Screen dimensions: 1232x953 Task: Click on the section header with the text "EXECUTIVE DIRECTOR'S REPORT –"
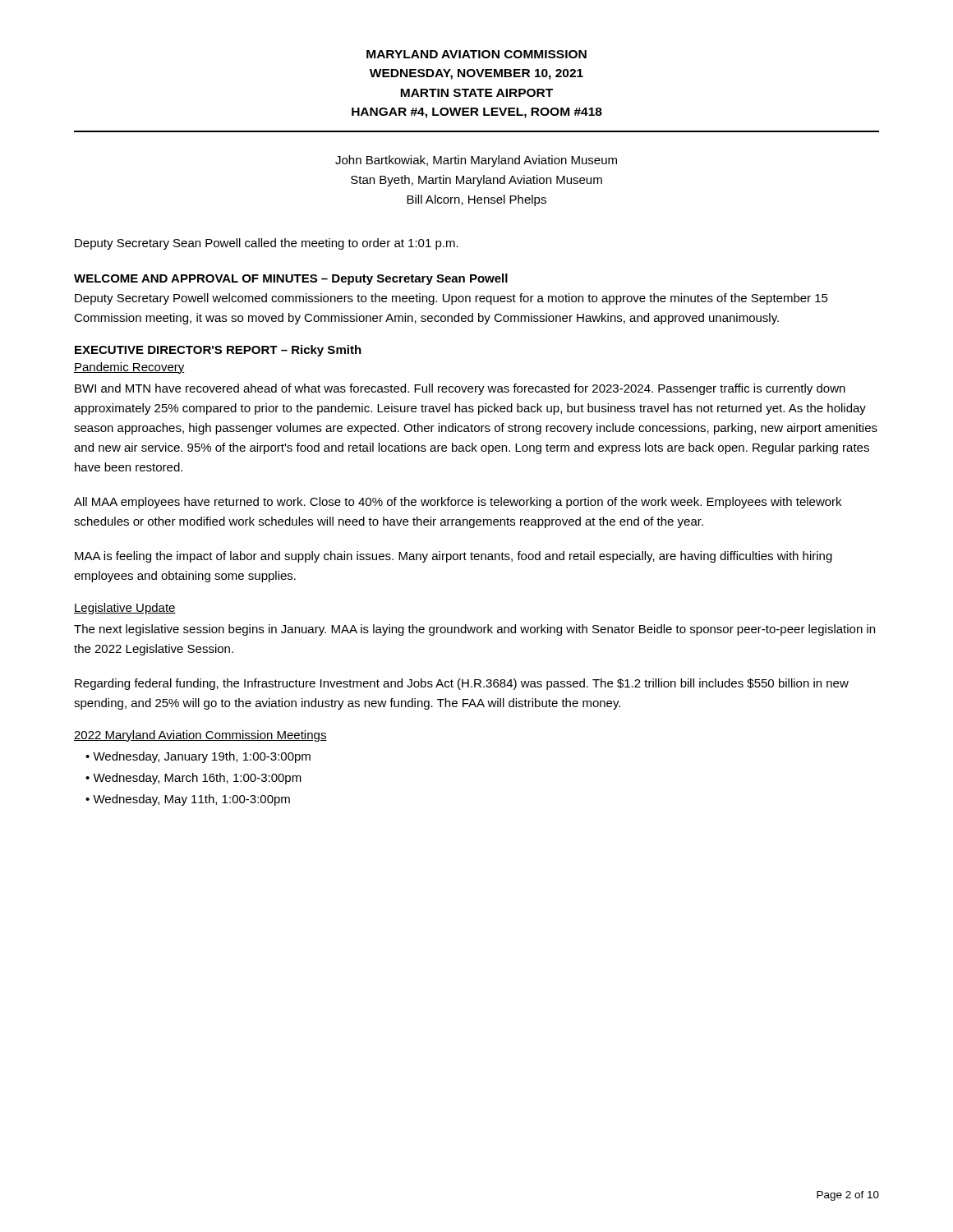tap(218, 349)
